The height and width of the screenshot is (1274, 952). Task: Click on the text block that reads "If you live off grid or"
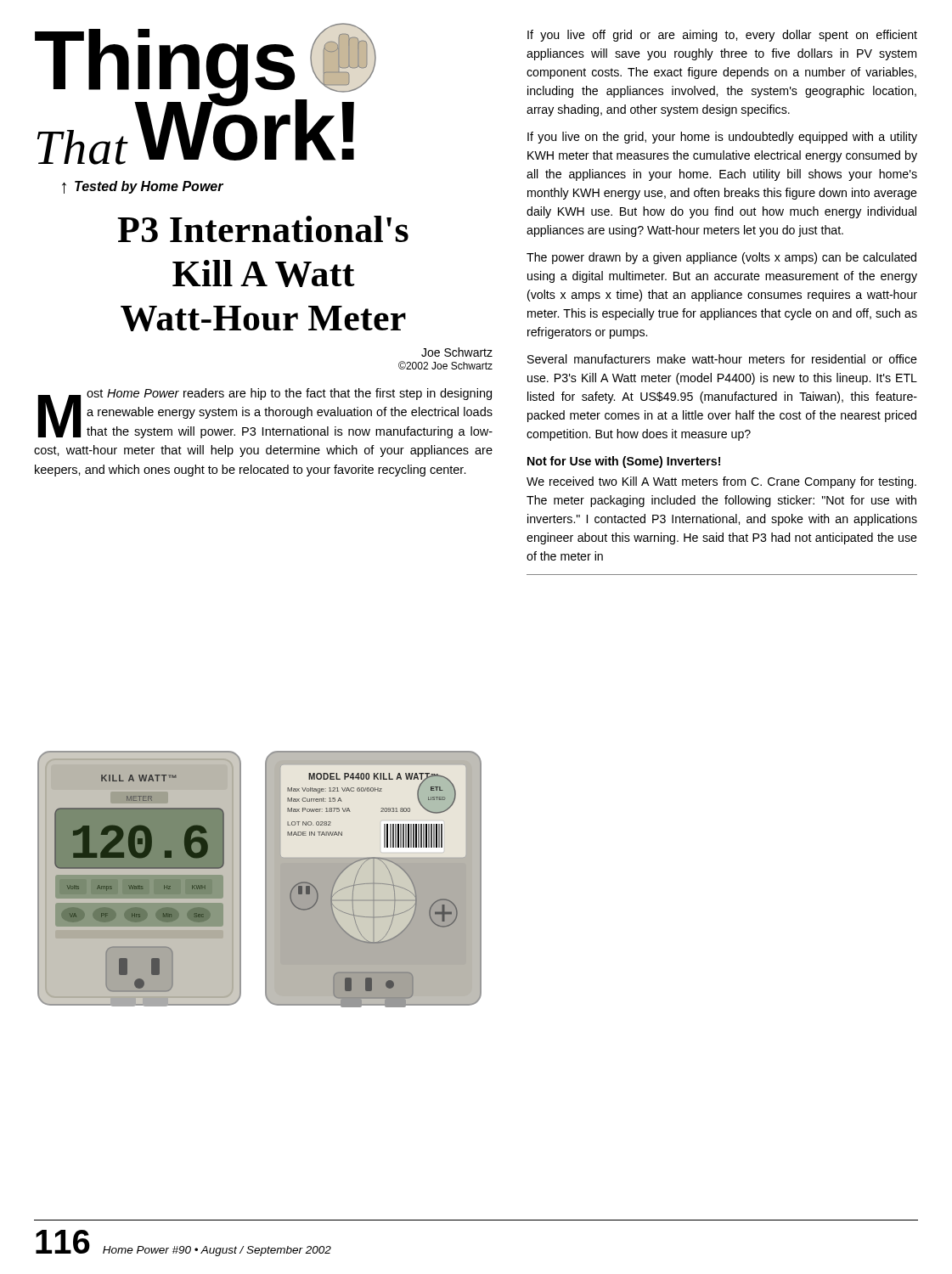point(722,234)
